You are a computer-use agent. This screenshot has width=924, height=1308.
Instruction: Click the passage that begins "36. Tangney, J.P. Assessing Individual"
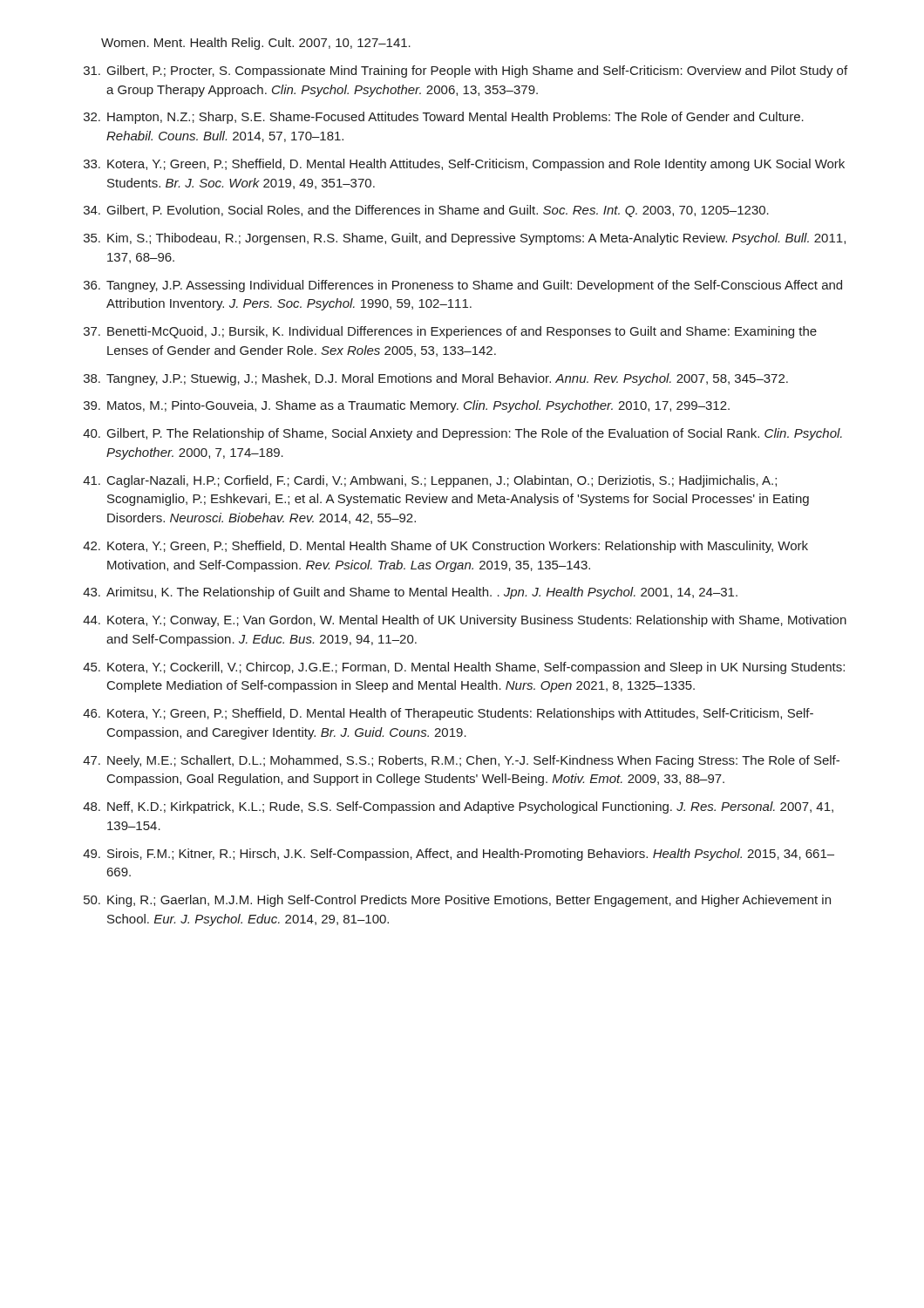tap(462, 294)
